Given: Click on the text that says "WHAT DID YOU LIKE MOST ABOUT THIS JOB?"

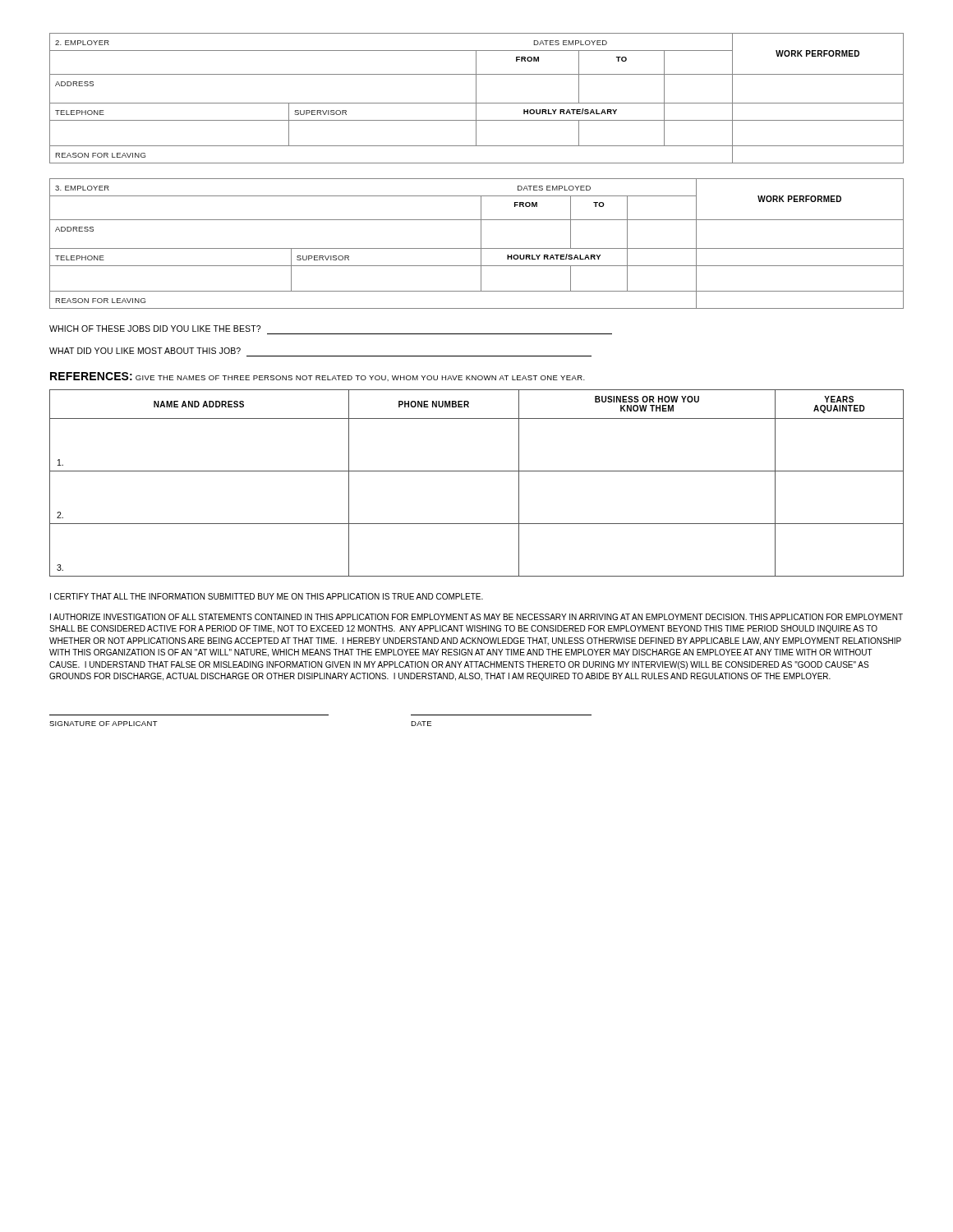Looking at the screenshot, I should click(x=321, y=351).
